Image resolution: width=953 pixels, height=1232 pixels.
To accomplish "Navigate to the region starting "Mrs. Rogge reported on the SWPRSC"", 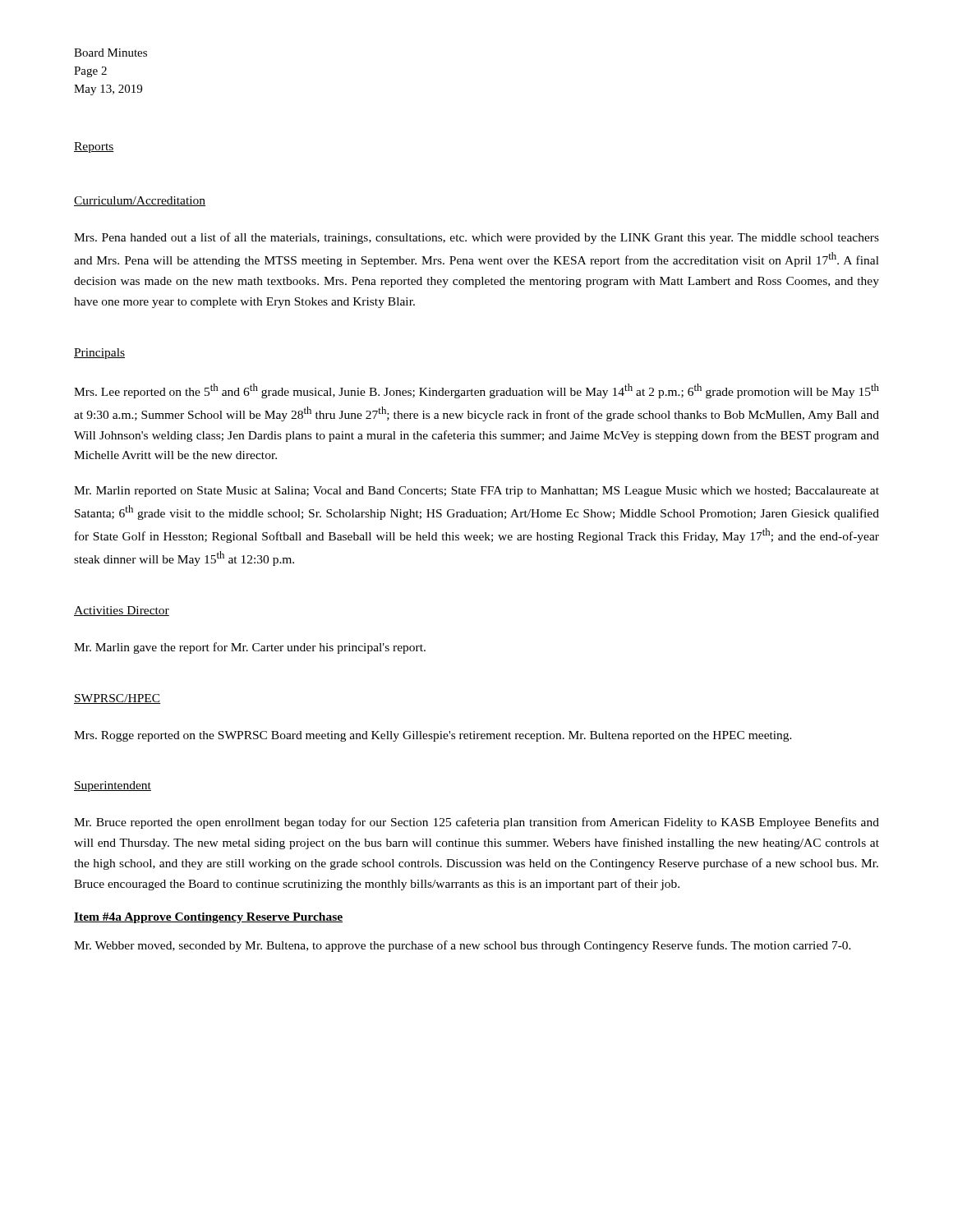I will pyautogui.click(x=433, y=734).
